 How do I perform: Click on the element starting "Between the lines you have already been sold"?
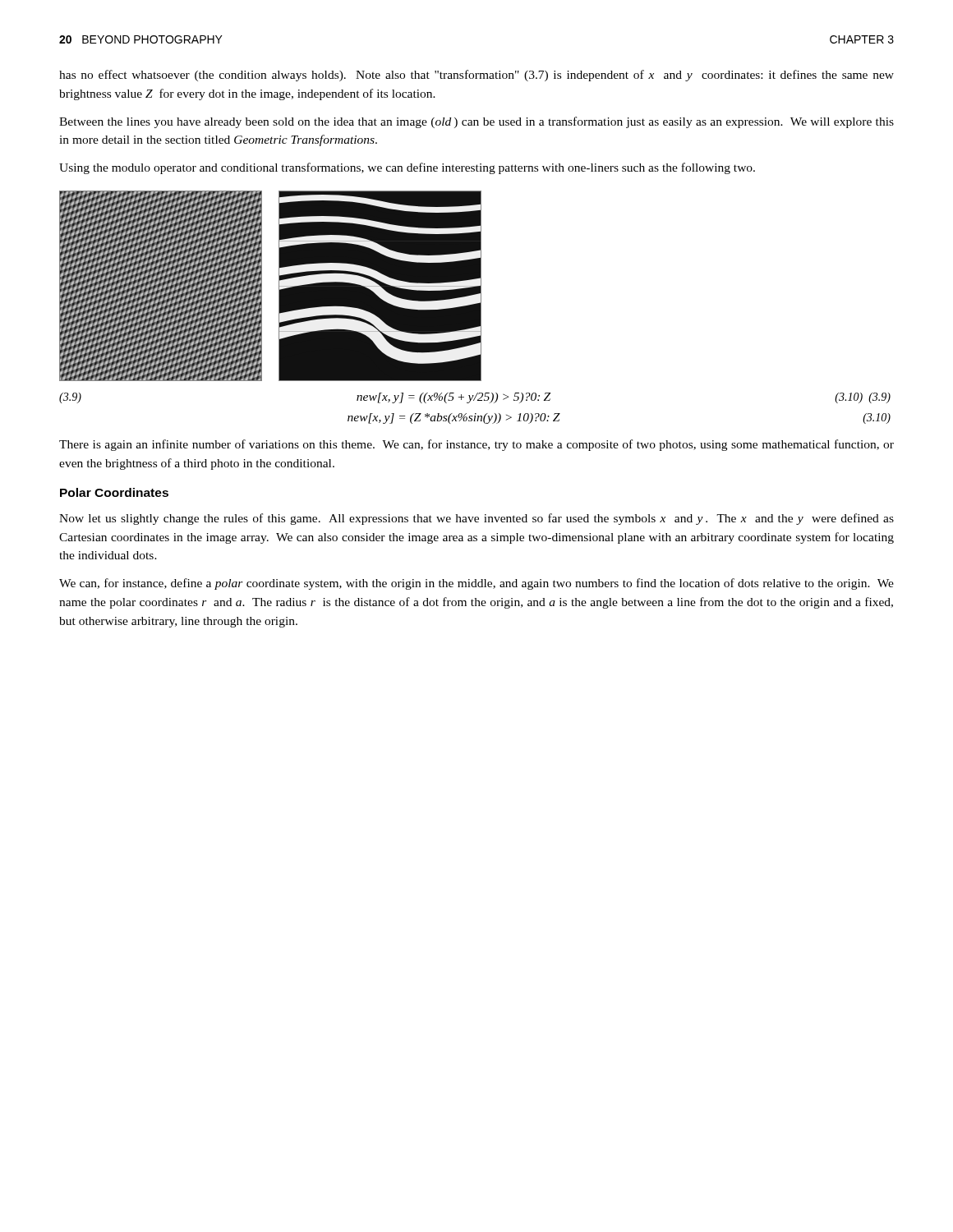(x=476, y=130)
